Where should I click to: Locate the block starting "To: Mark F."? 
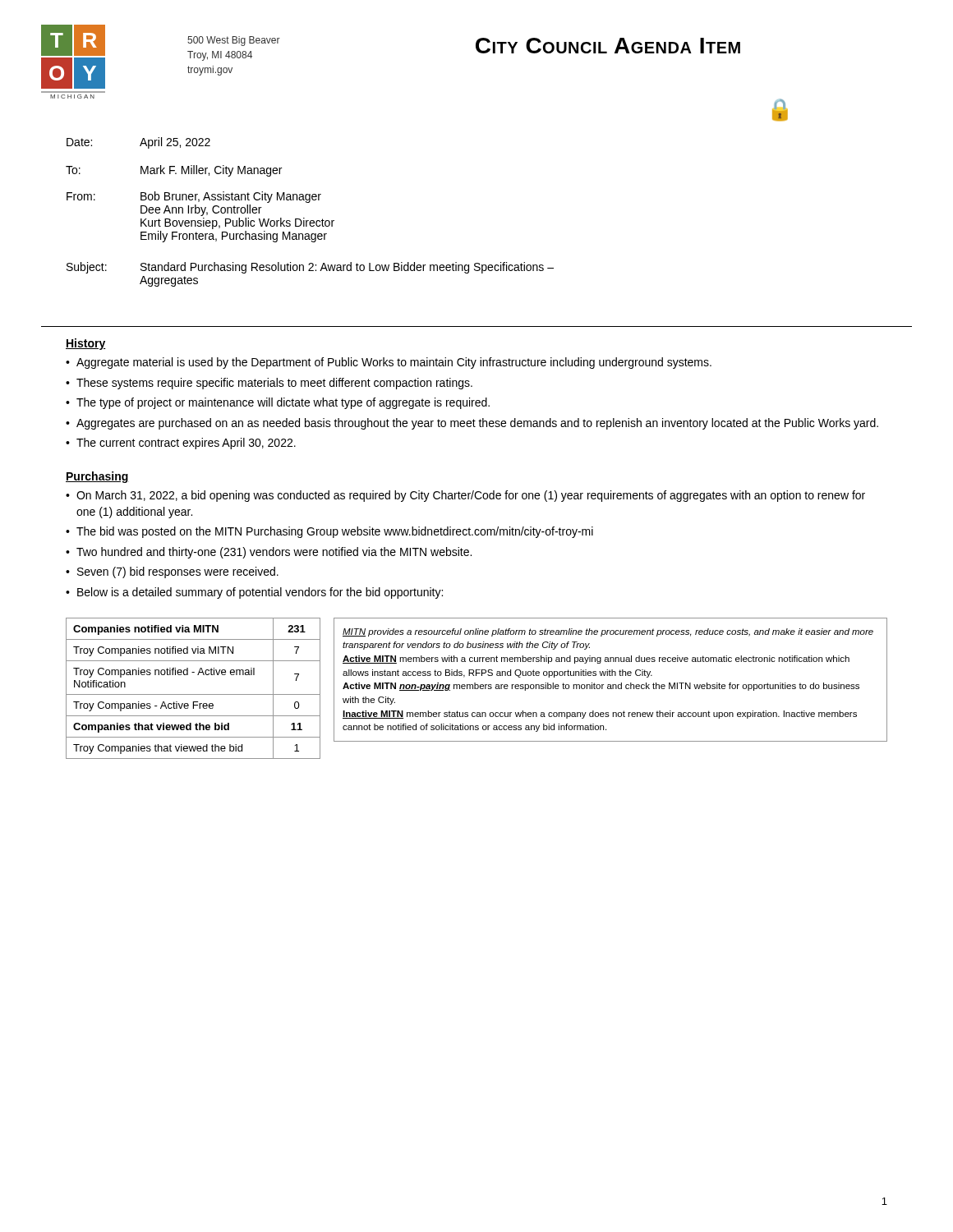174,171
